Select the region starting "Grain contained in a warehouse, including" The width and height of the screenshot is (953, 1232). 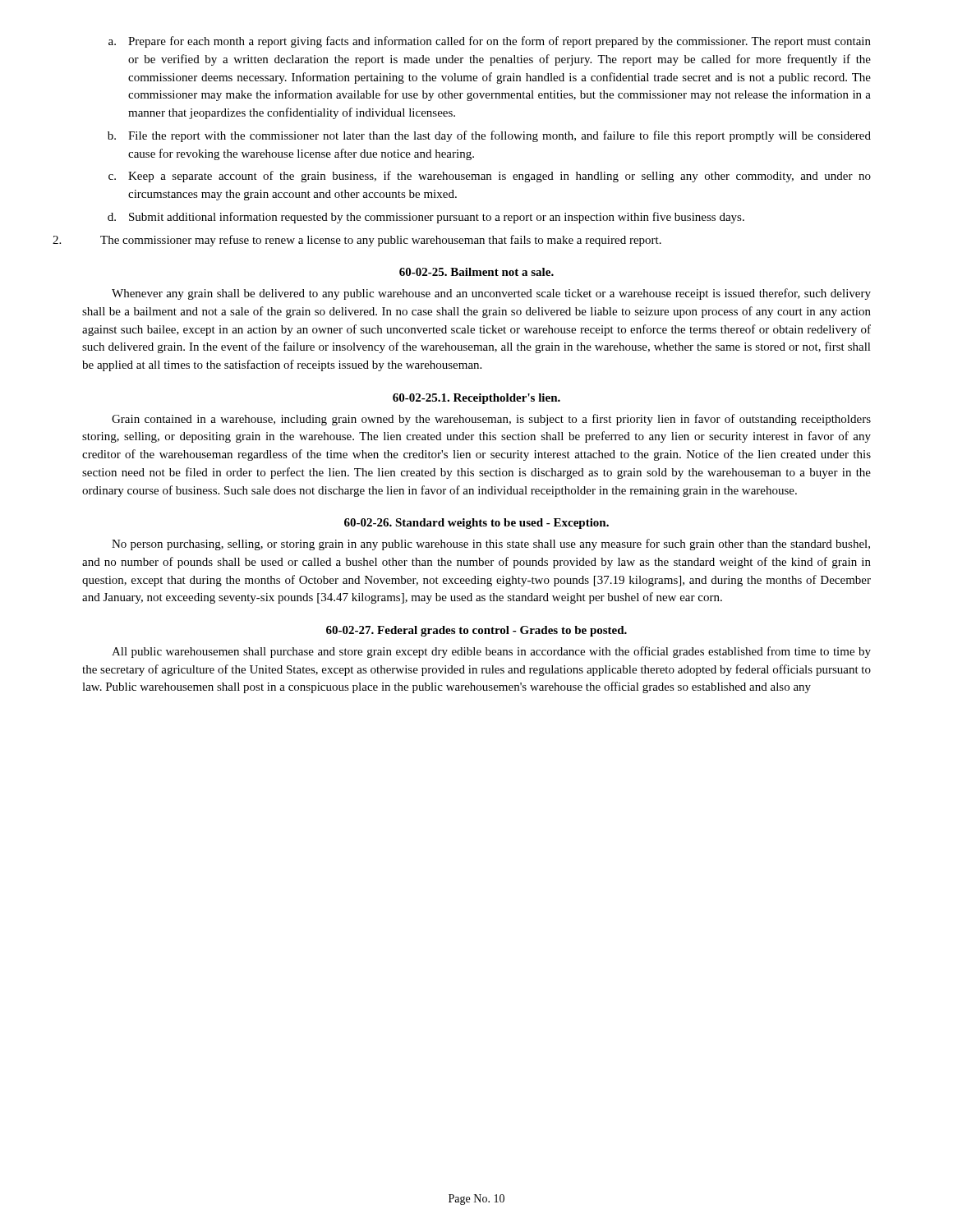[476, 454]
